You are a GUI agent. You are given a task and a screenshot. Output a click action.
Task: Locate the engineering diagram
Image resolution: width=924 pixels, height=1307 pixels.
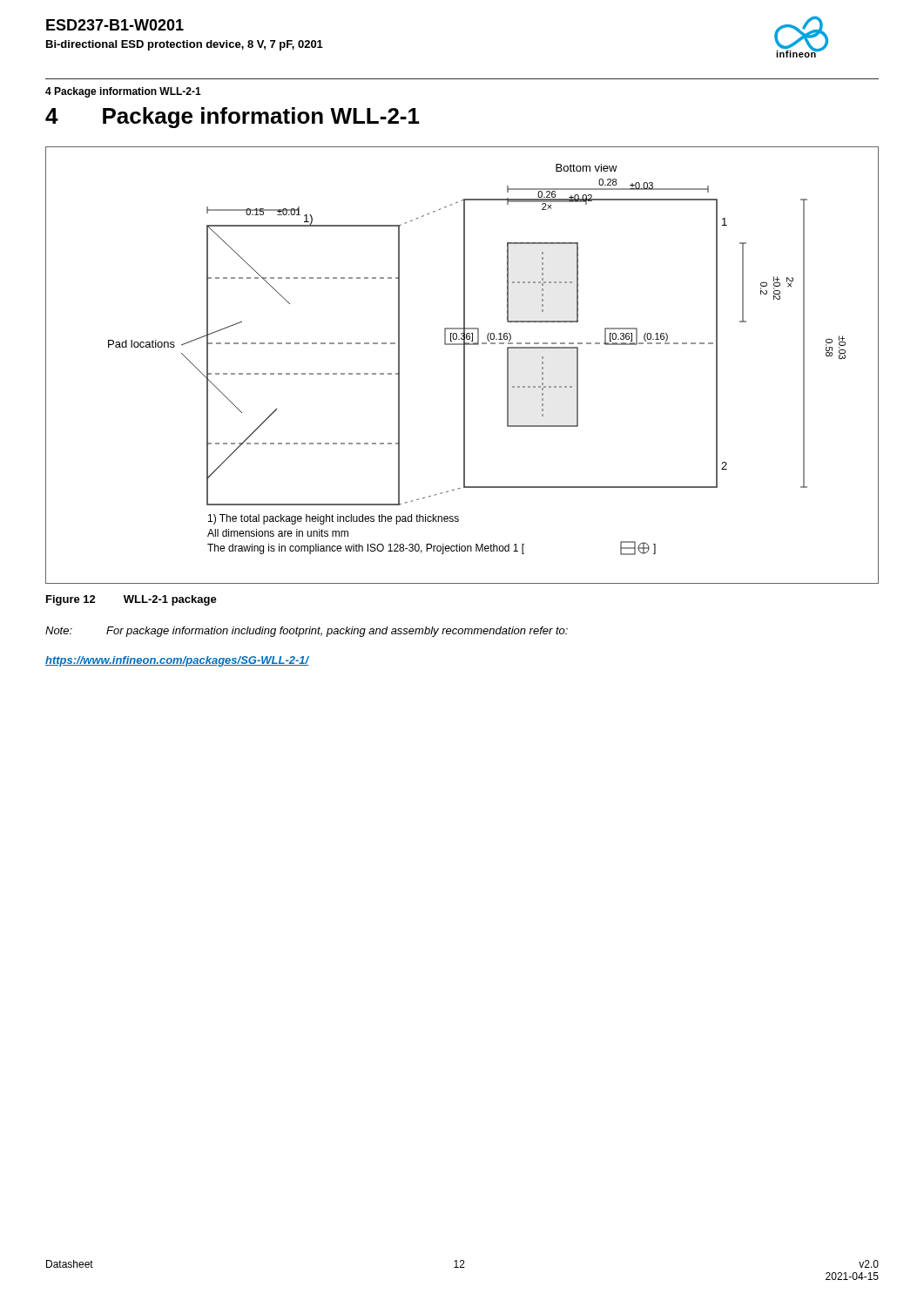tap(462, 365)
